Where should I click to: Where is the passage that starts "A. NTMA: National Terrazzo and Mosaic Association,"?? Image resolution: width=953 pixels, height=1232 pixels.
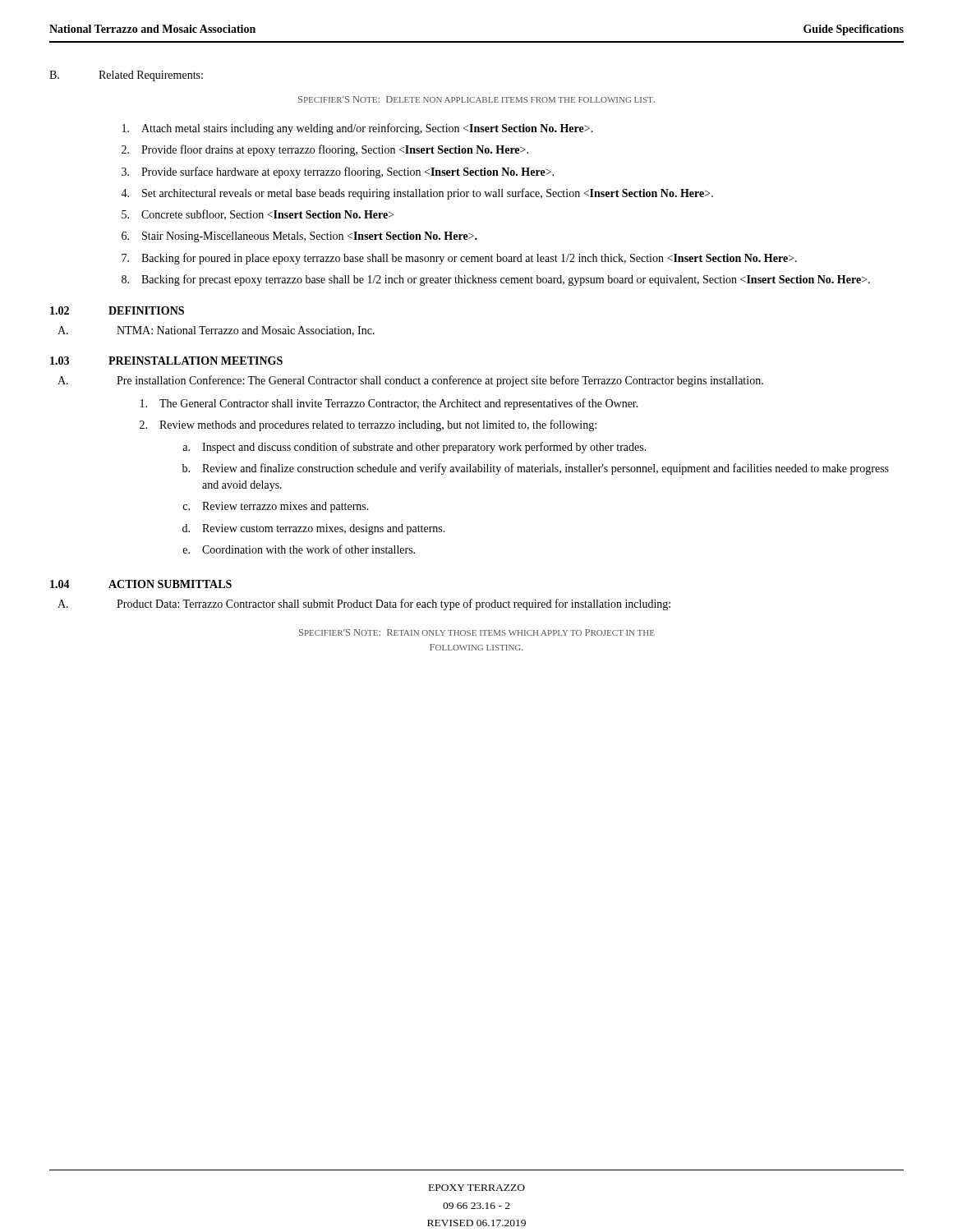(216, 331)
